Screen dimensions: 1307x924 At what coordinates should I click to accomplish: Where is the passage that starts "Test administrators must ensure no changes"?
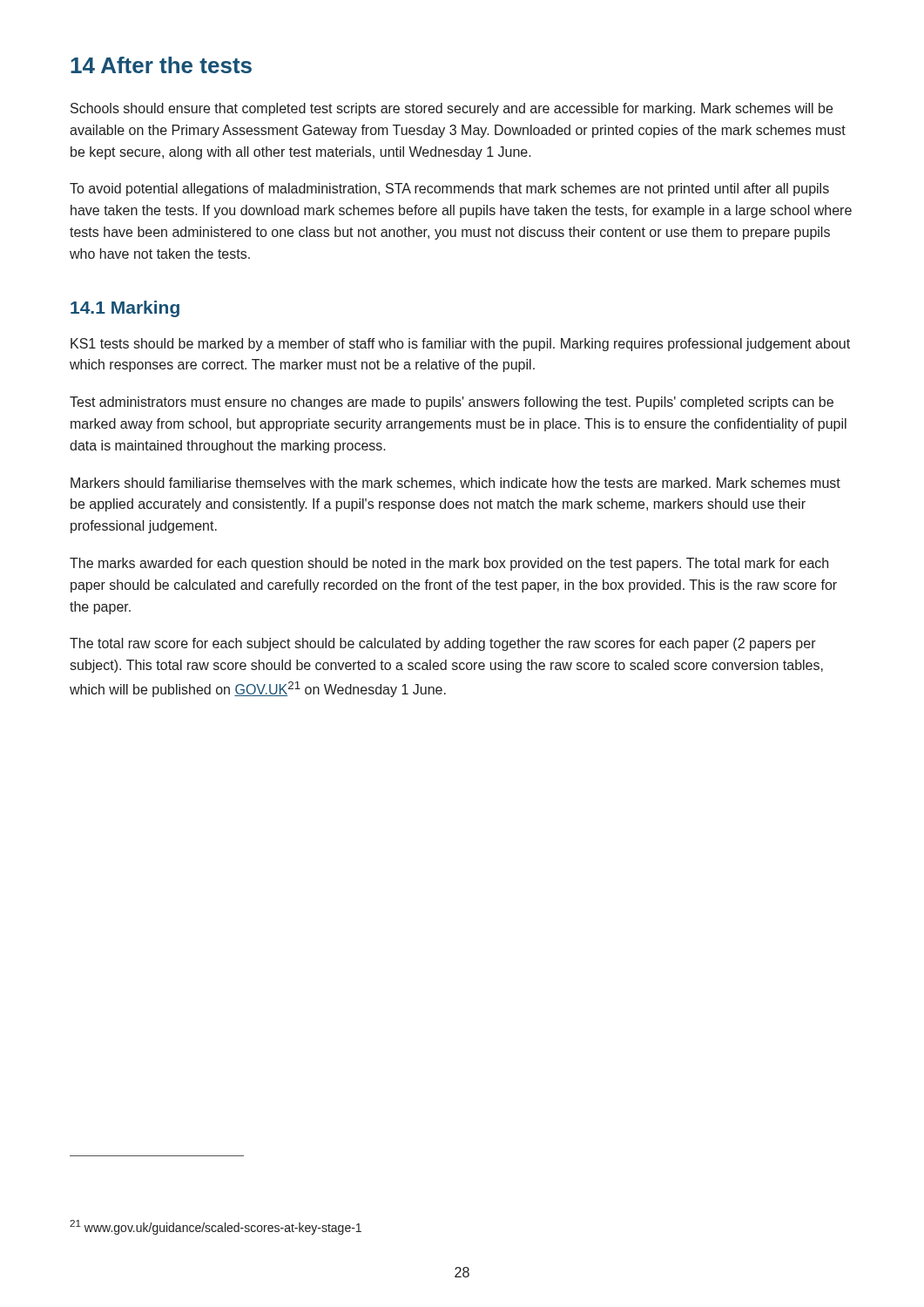tap(462, 425)
